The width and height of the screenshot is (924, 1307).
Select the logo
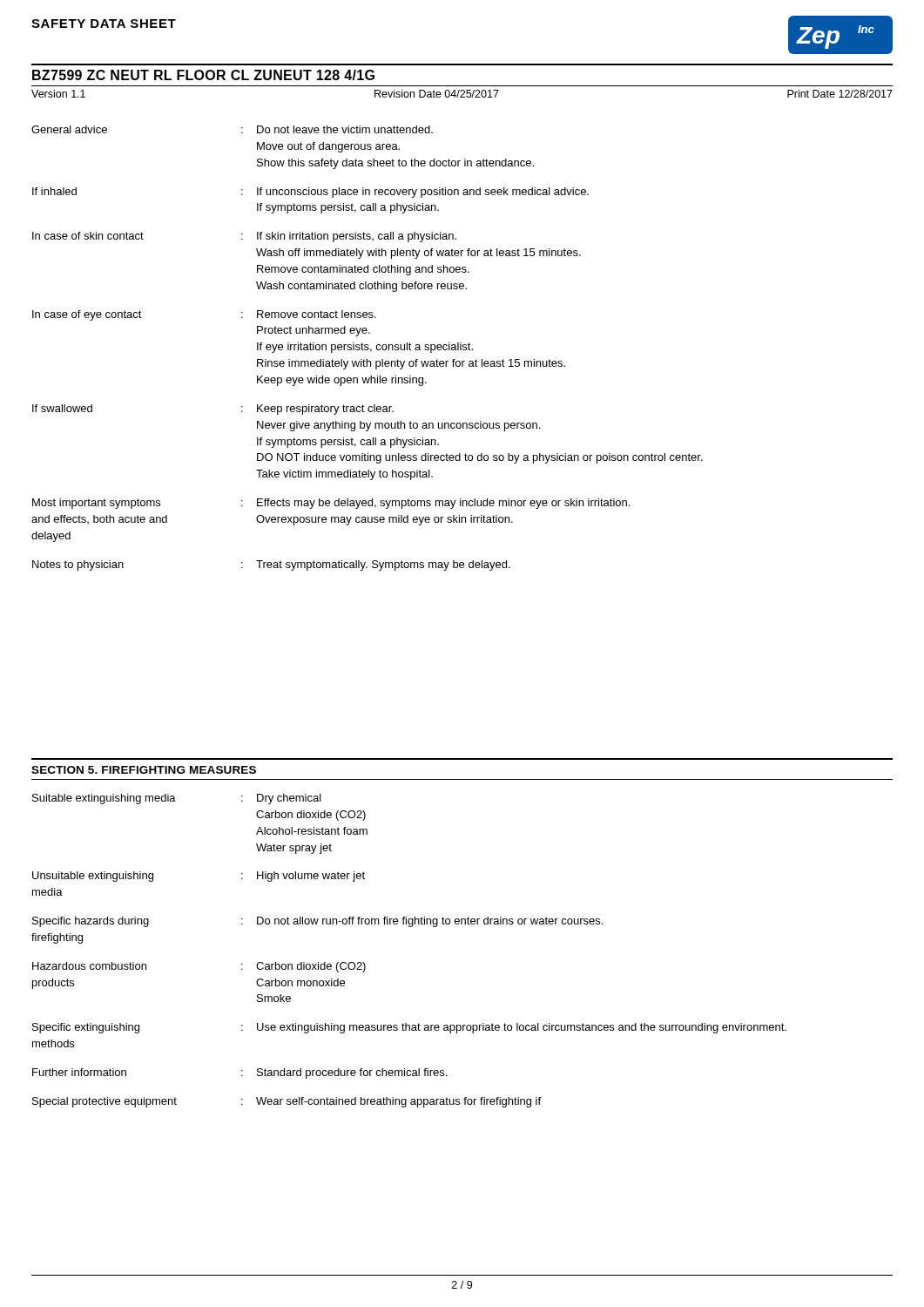coord(840,36)
